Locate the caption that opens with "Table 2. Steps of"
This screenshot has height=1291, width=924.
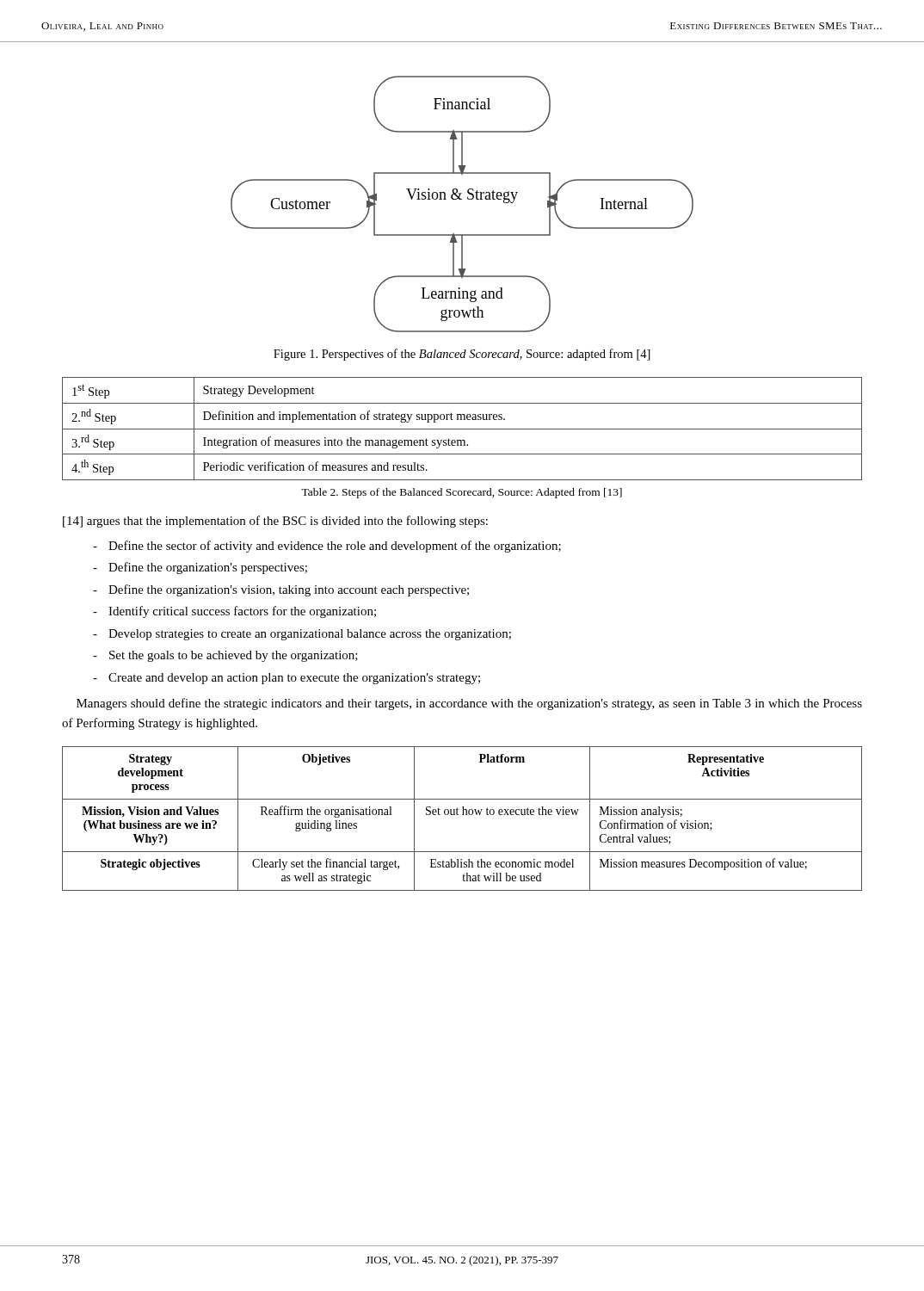pos(462,492)
